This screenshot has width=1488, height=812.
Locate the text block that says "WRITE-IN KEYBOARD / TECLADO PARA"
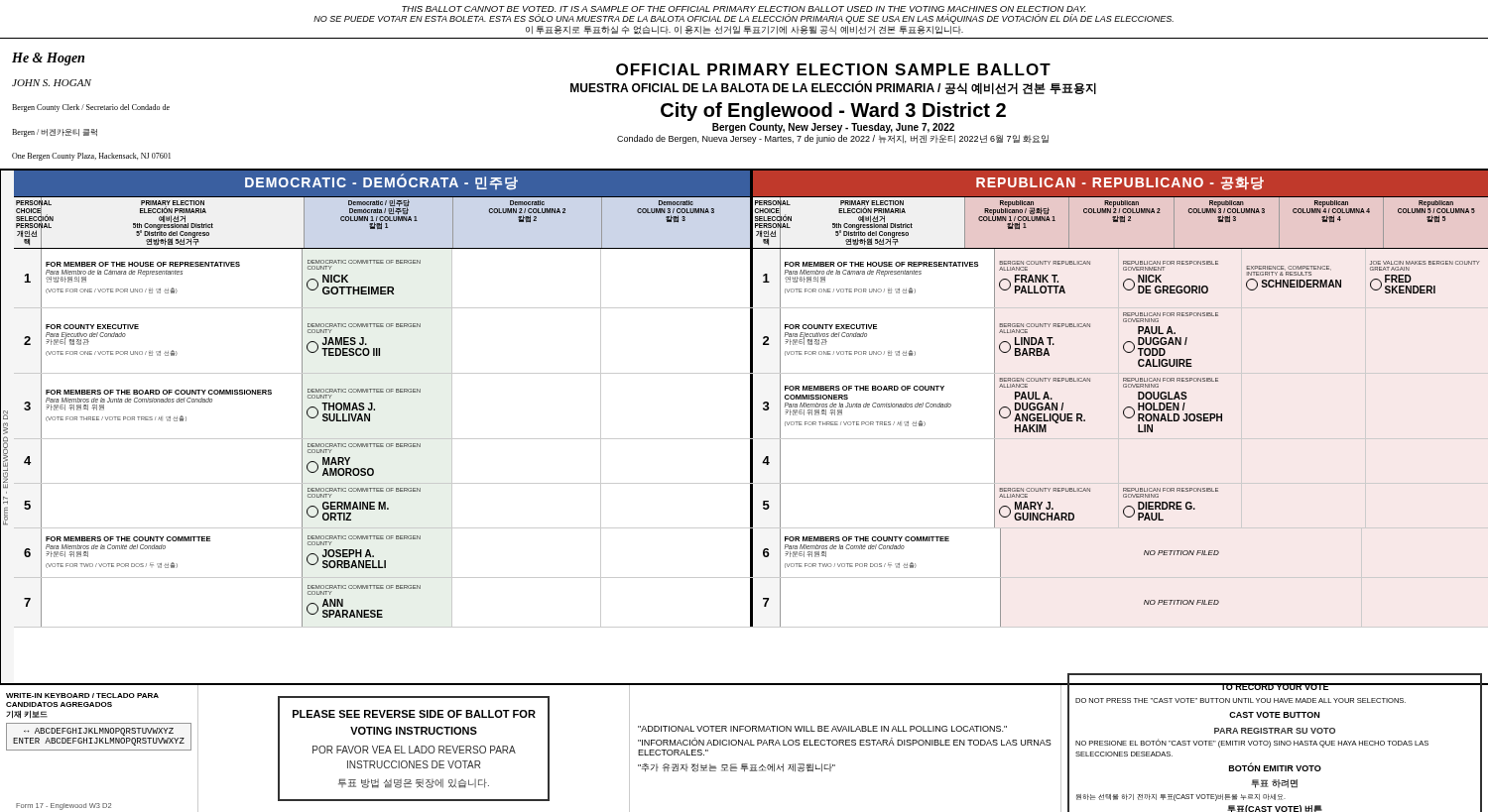point(99,721)
